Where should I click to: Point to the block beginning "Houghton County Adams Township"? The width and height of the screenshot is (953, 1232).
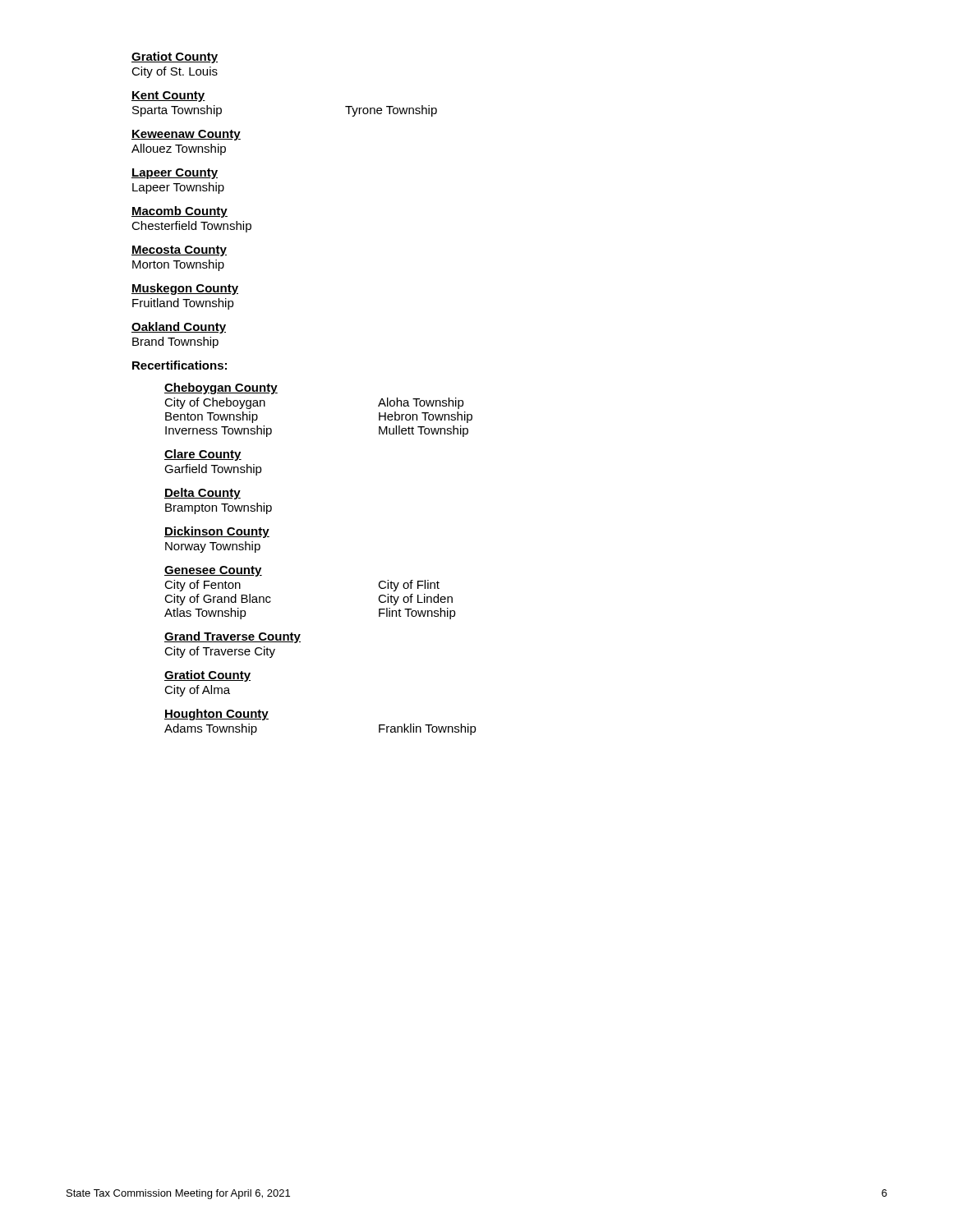point(216,715)
